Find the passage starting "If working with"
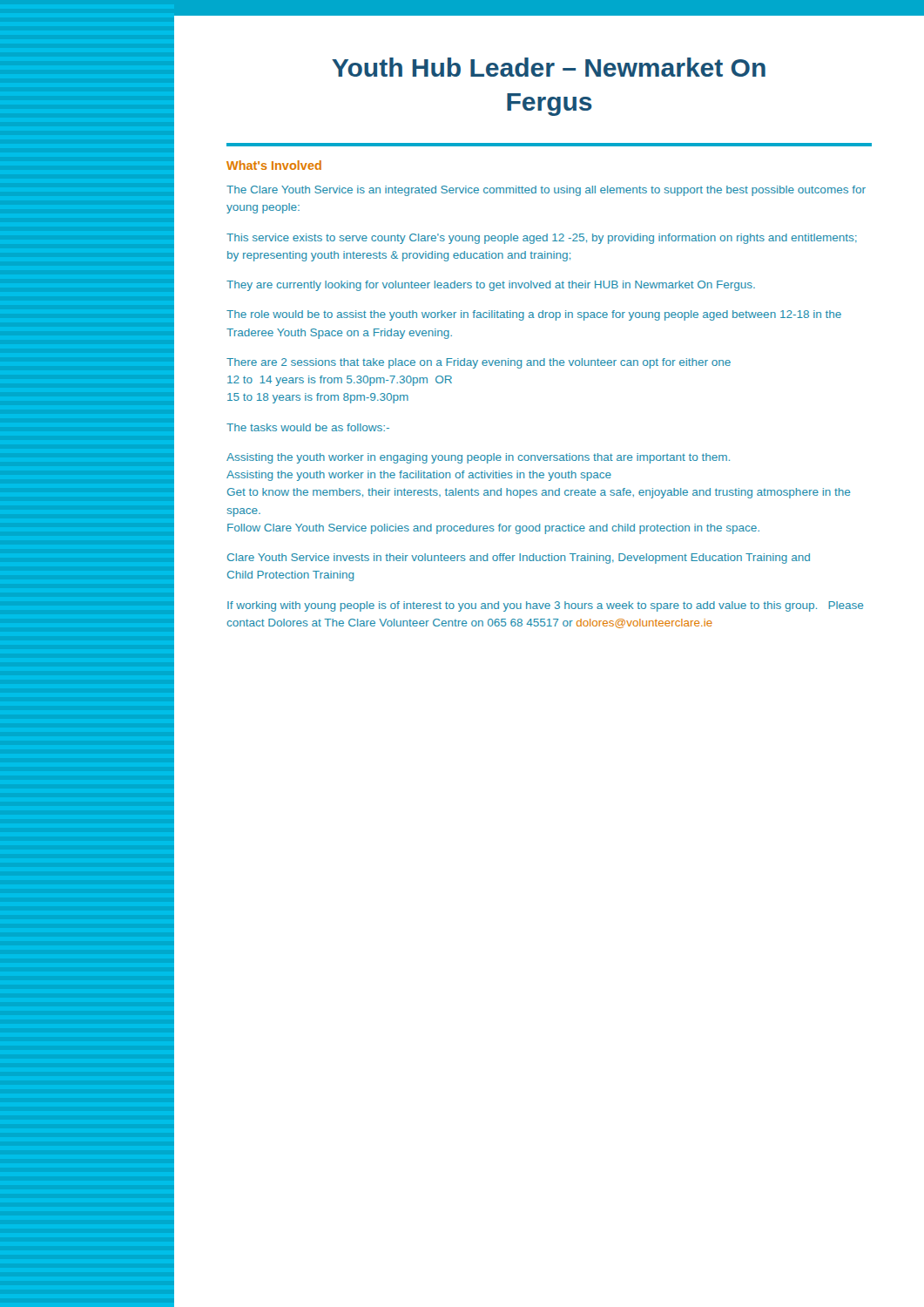924x1307 pixels. tap(545, 614)
